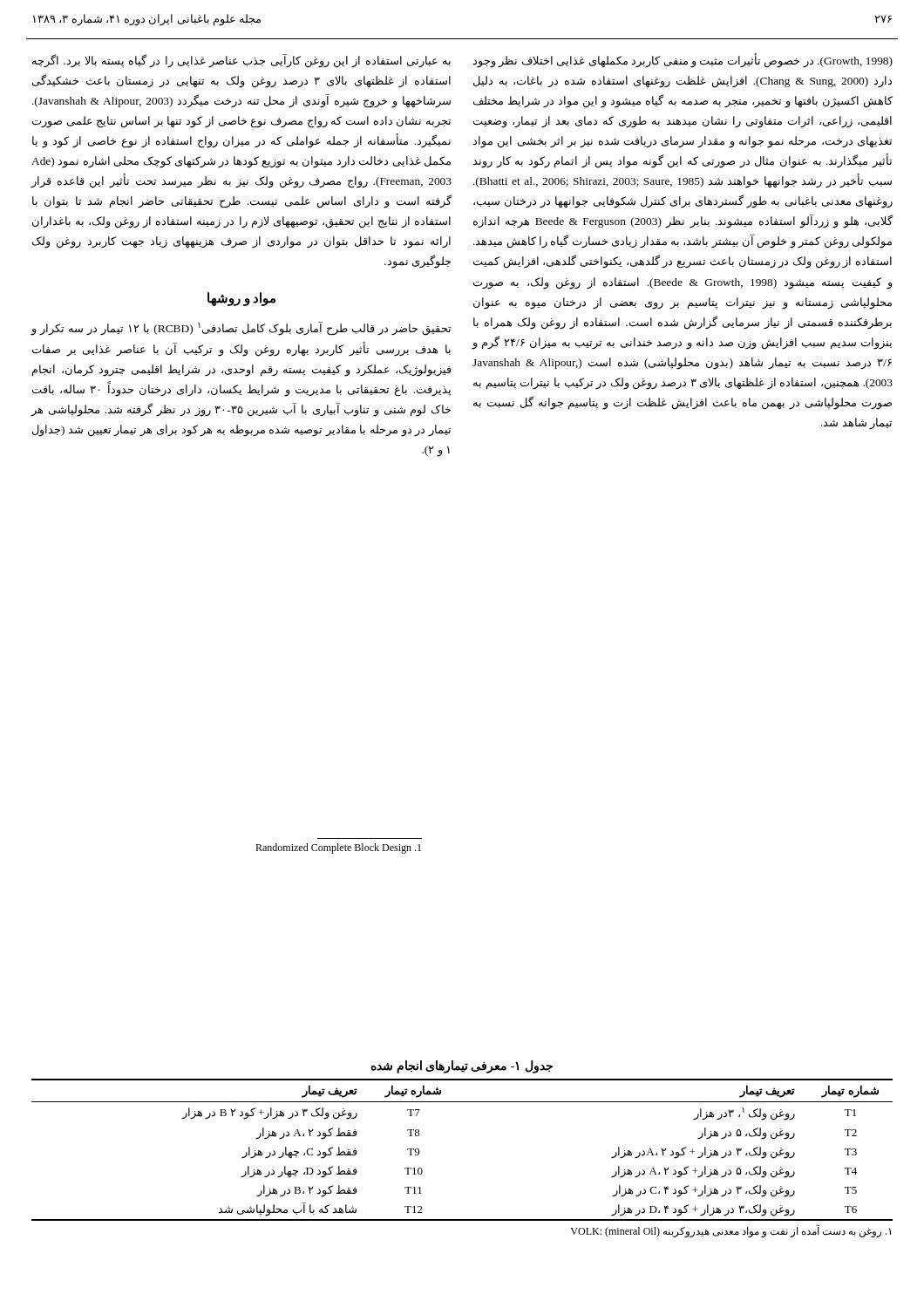The image size is (924, 1308).
Task: Locate the block of text that opens with "تحقیق حاضر در"
Action: (x=241, y=389)
